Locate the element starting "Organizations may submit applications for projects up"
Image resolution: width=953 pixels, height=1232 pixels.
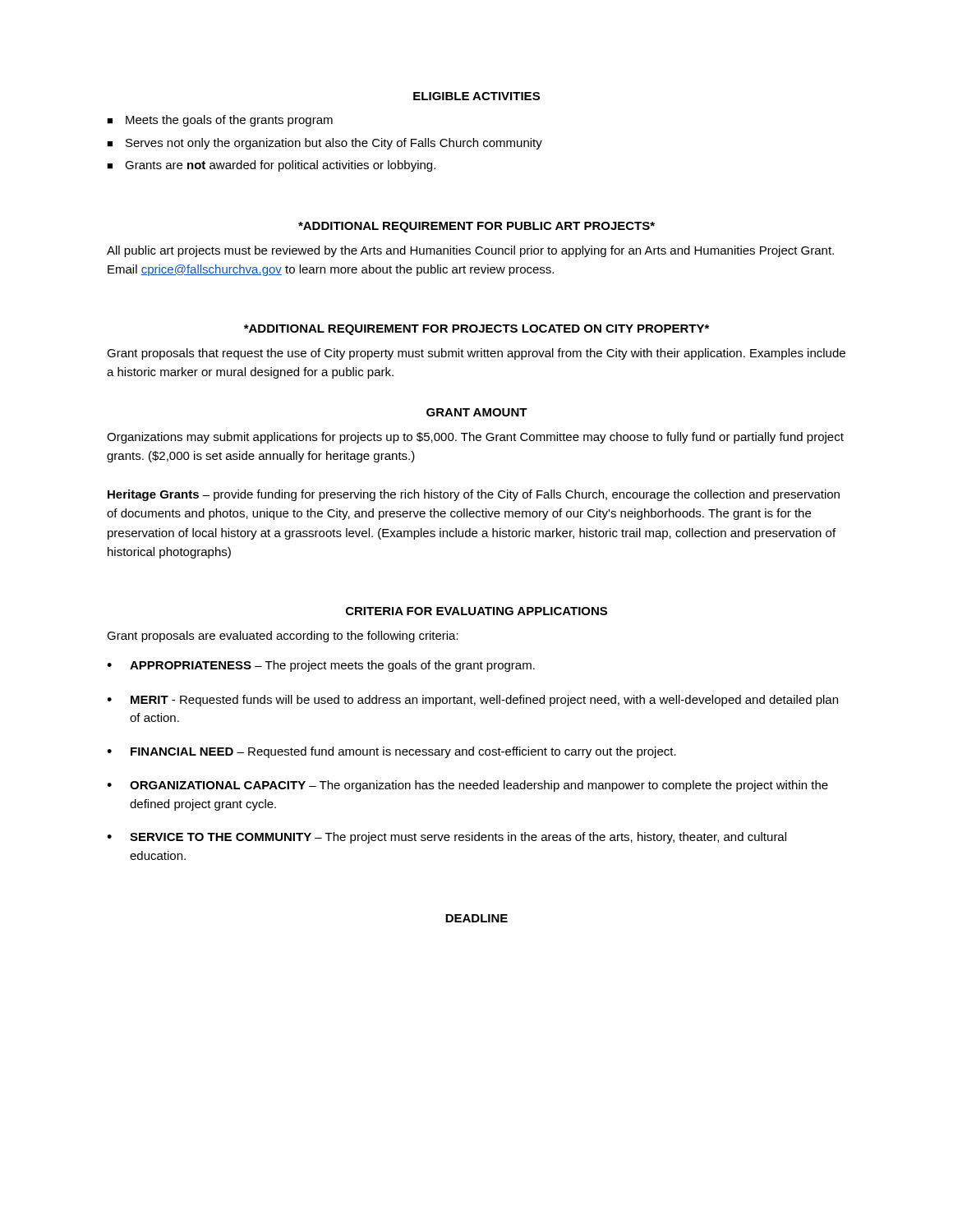[475, 446]
